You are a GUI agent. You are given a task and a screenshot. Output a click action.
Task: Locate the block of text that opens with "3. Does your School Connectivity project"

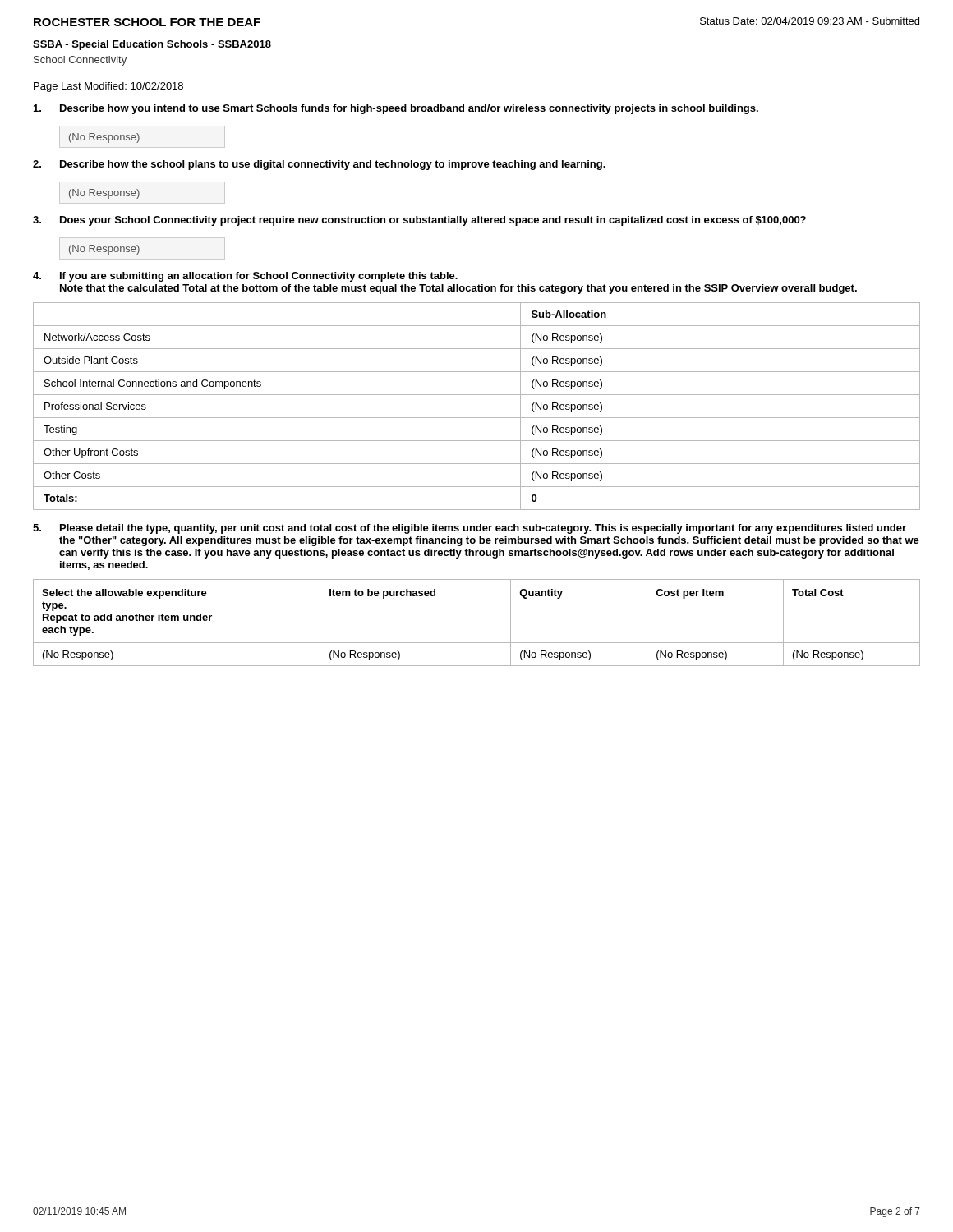(476, 220)
